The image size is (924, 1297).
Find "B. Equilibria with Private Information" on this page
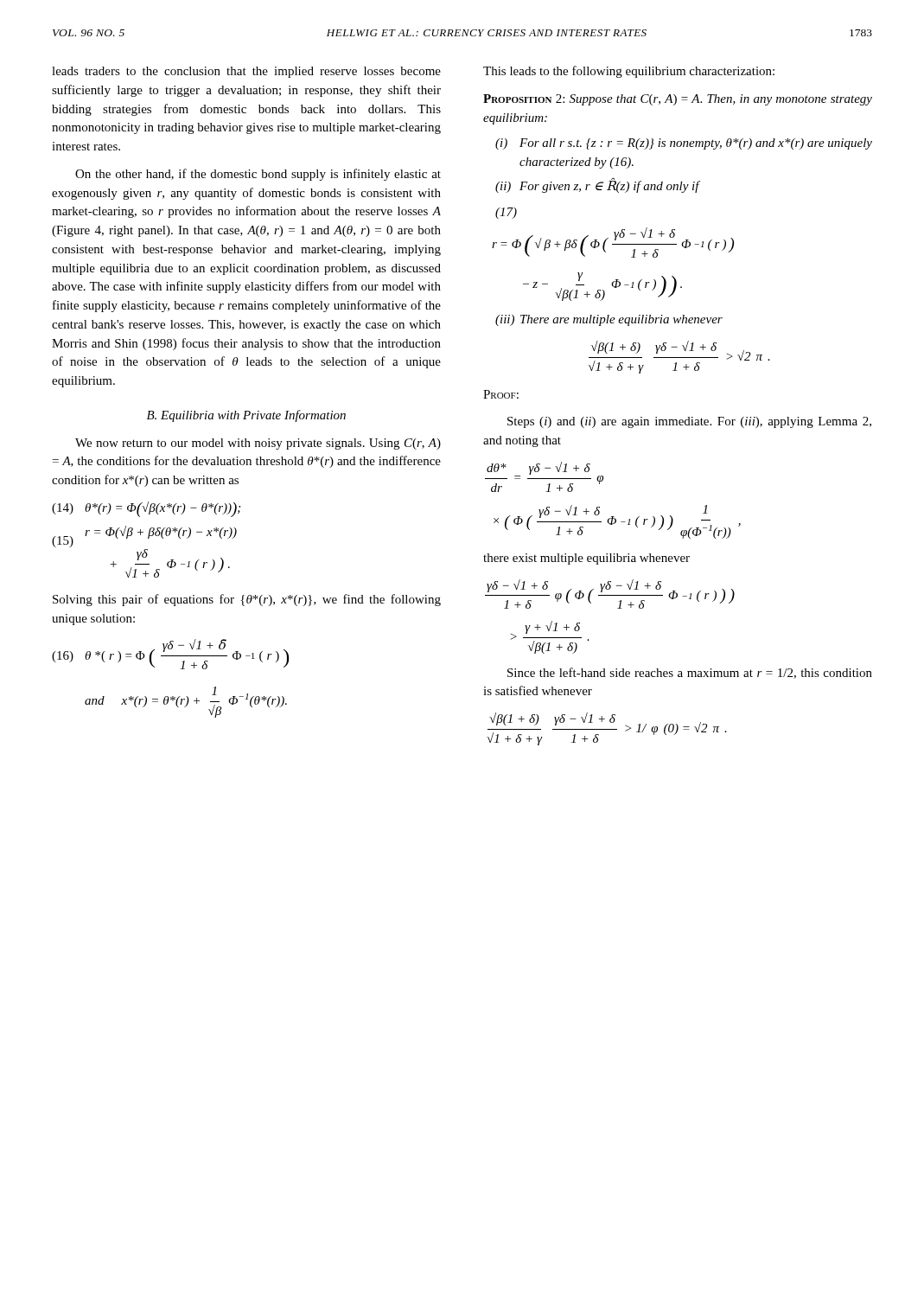[x=246, y=415]
